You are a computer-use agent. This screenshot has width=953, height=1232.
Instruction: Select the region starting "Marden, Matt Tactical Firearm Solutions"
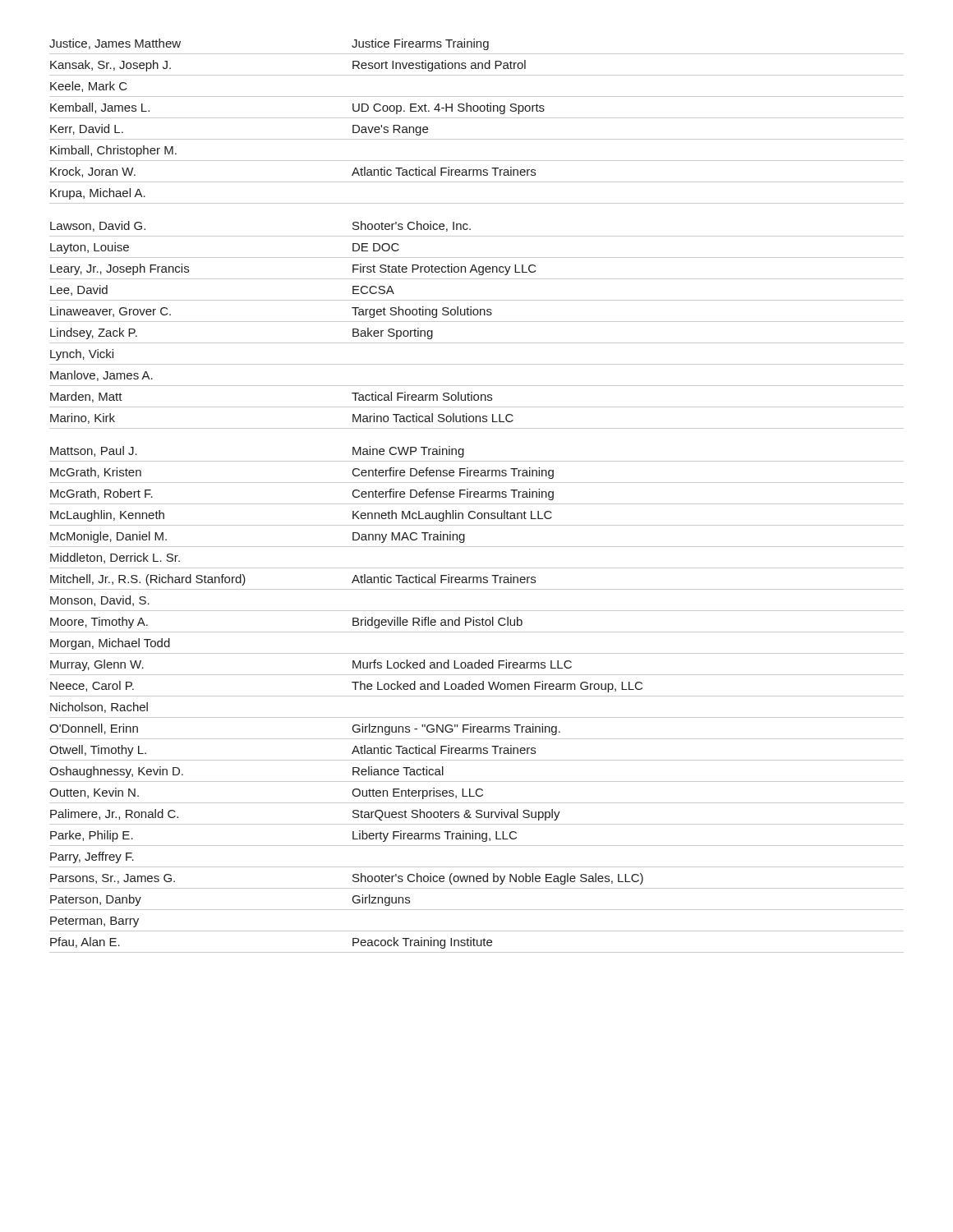pyautogui.click(x=476, y=396)
